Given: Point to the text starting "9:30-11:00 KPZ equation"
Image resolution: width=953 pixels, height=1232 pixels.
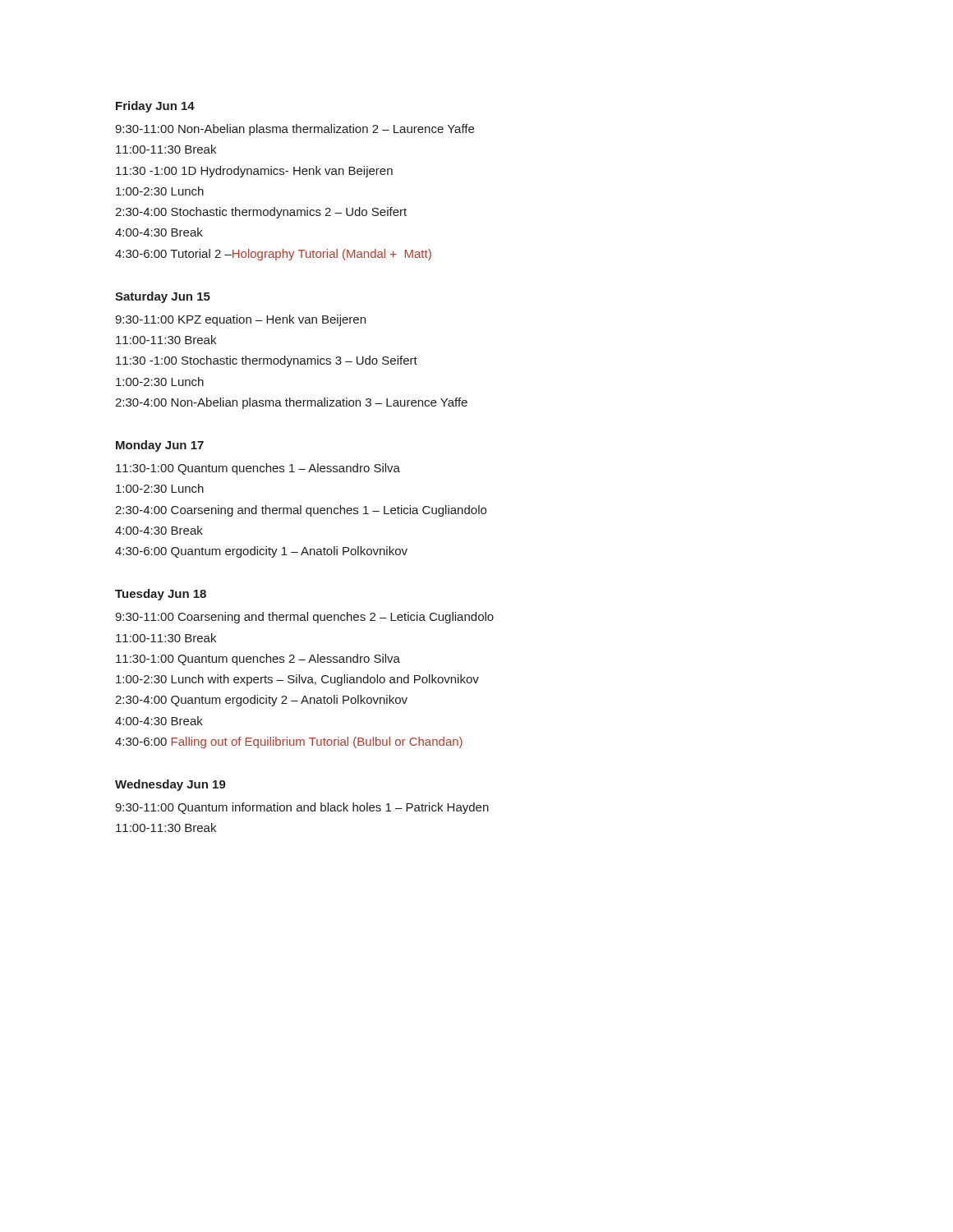Looking at the screenshot, I should click(x=241, y=319).
